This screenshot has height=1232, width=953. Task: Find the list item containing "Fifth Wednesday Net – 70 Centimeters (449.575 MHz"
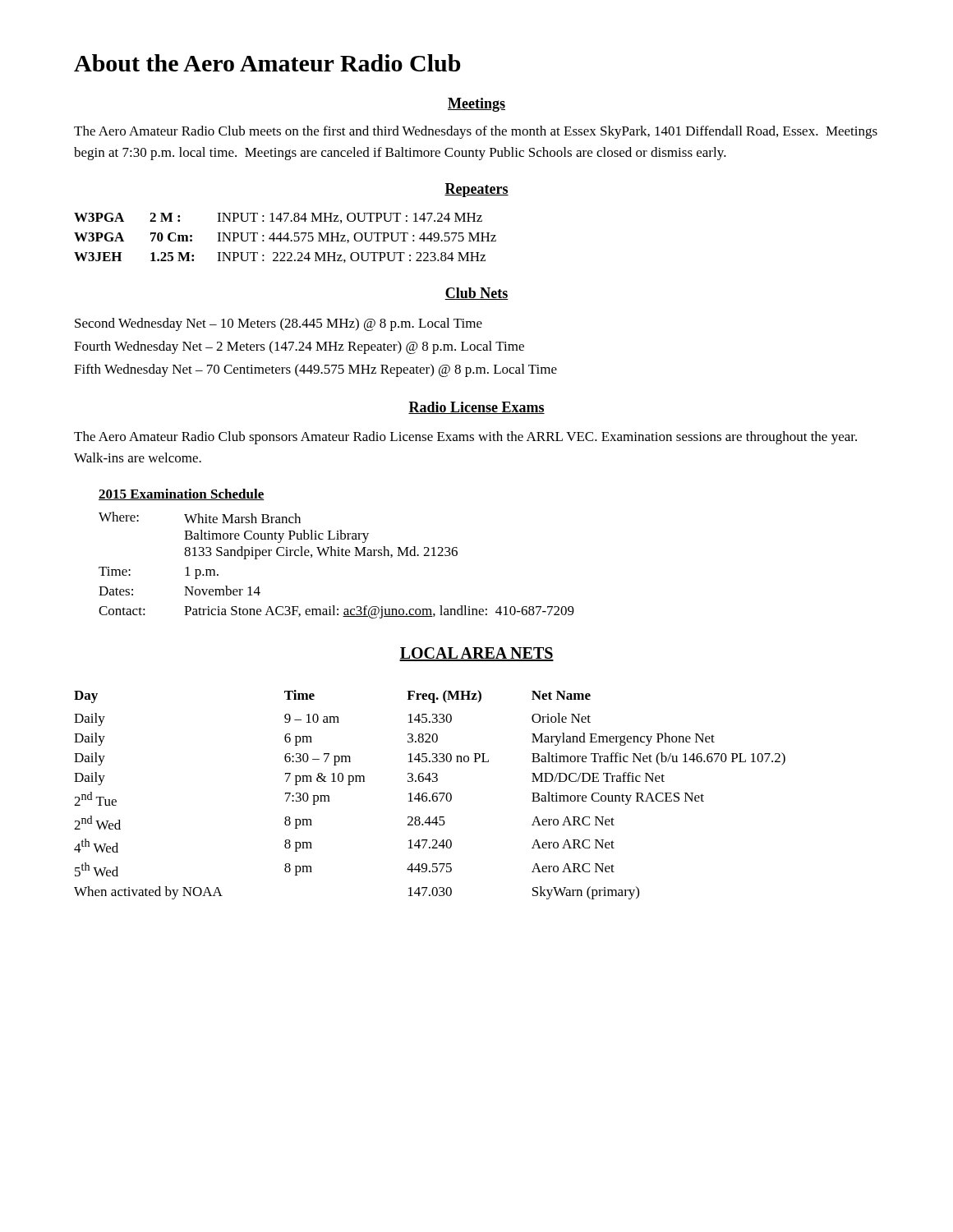(316, 369)
